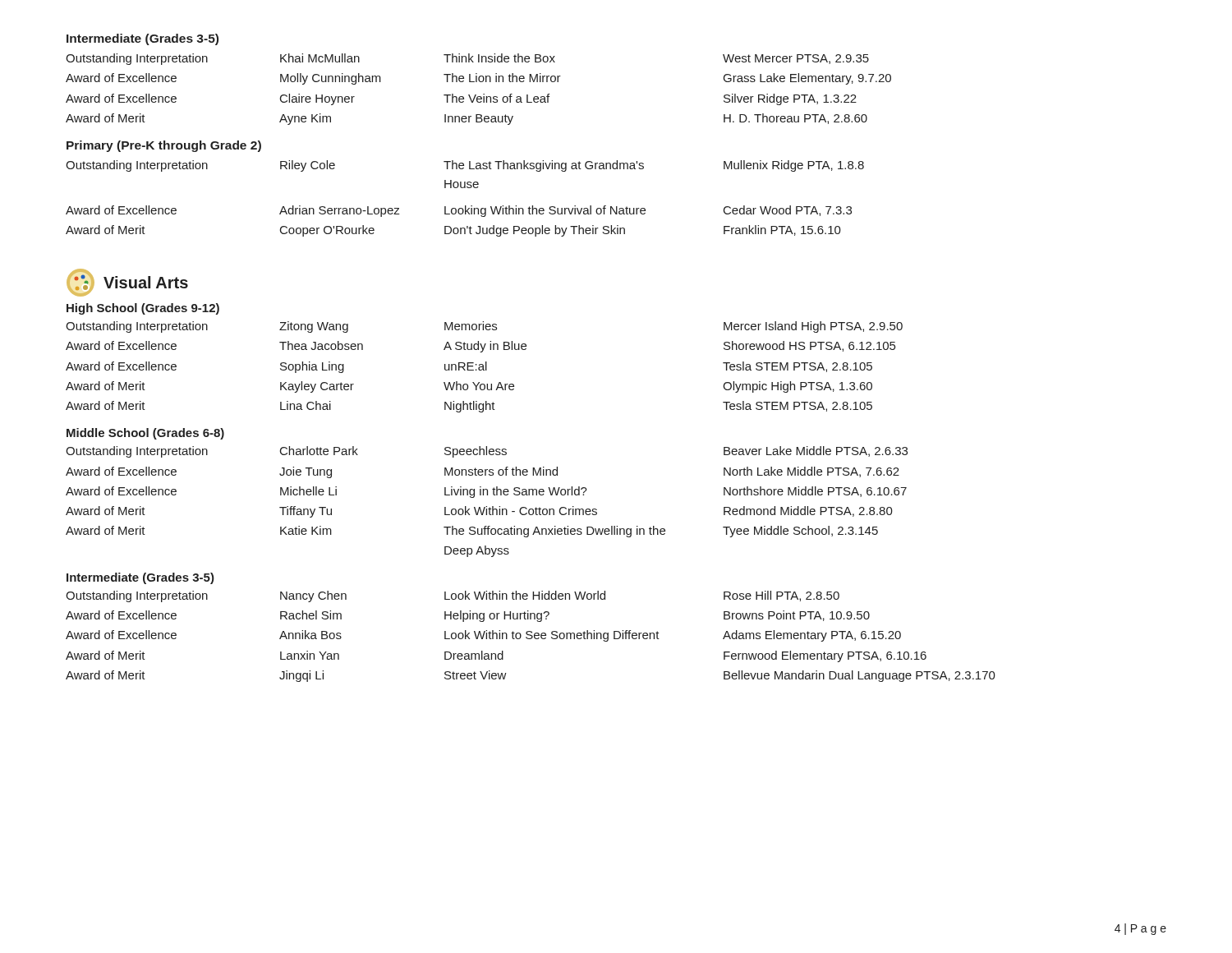The width and height of the screenshot is (1232, 953).
Task: Navigate to the block starting "Award of Excellence Thea Jacobsen A Study"
Action: [x=480, y=347]
